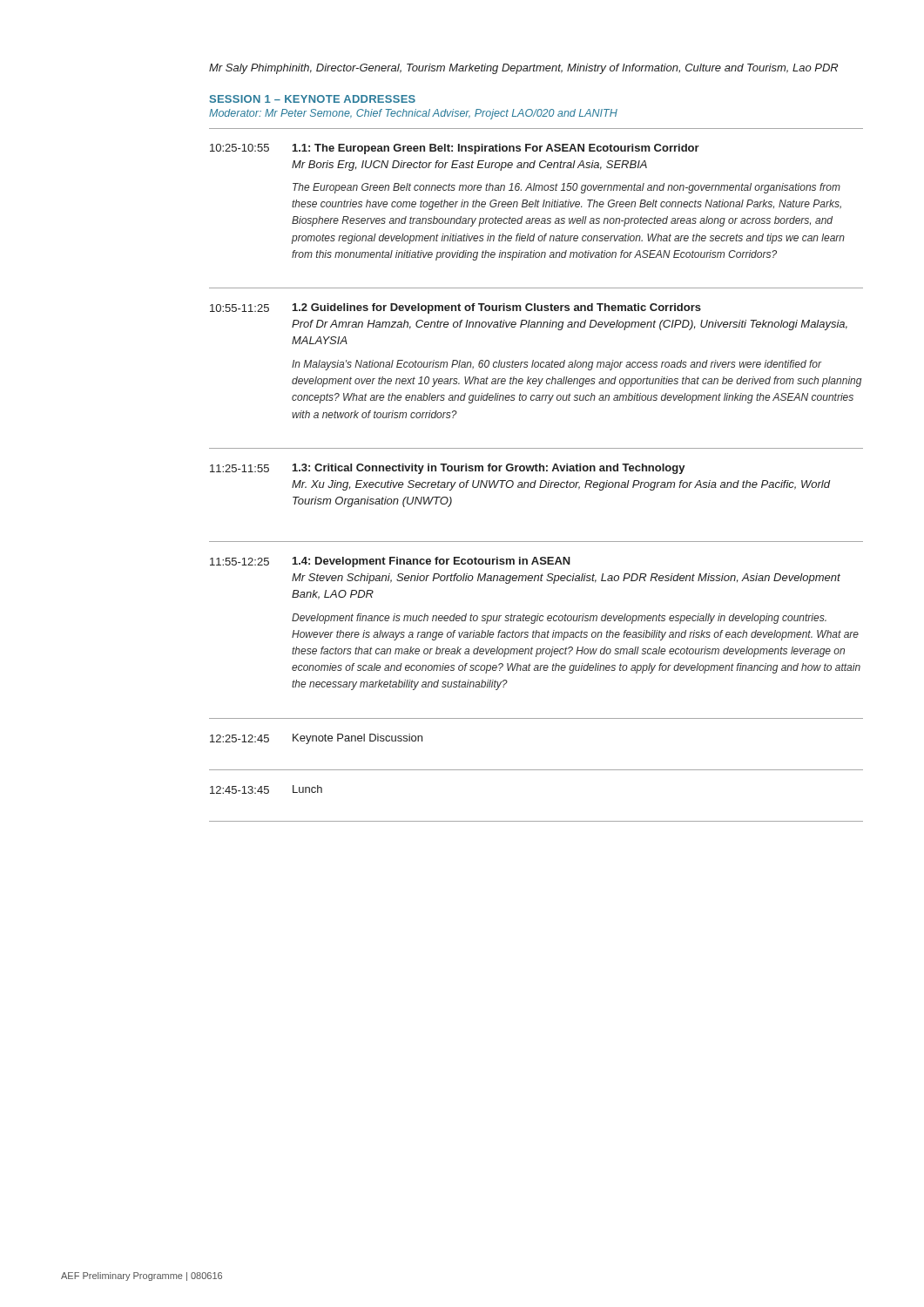Click the passage that begins "11:25-11:55 1.3: Critical Connectivity in Tourism"
Viewport: 924px width, 1307px height.
point(536,489)
